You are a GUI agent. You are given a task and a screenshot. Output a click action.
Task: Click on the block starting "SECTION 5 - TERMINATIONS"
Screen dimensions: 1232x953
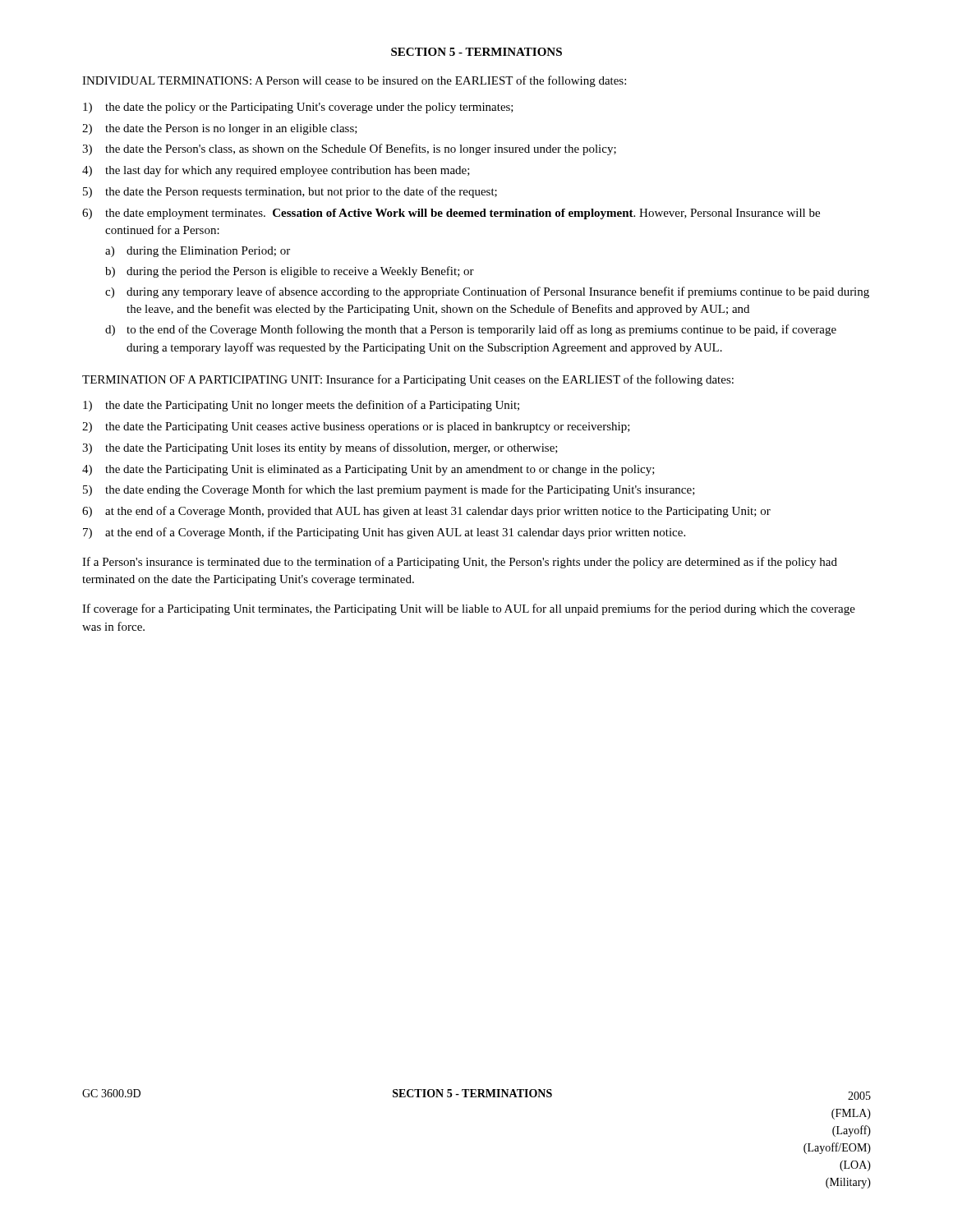476,52
